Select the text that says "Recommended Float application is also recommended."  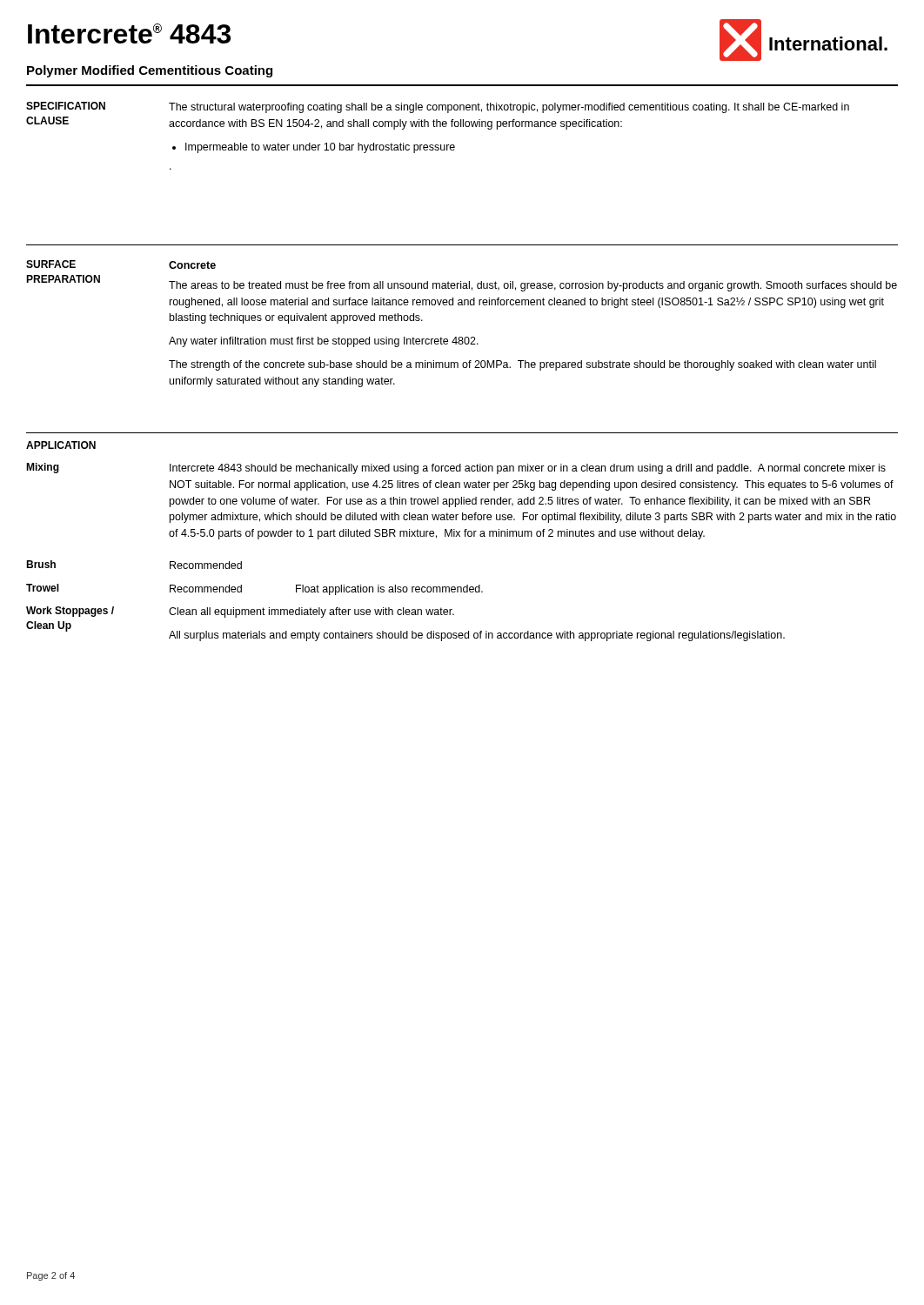click(x=326, y=590)
